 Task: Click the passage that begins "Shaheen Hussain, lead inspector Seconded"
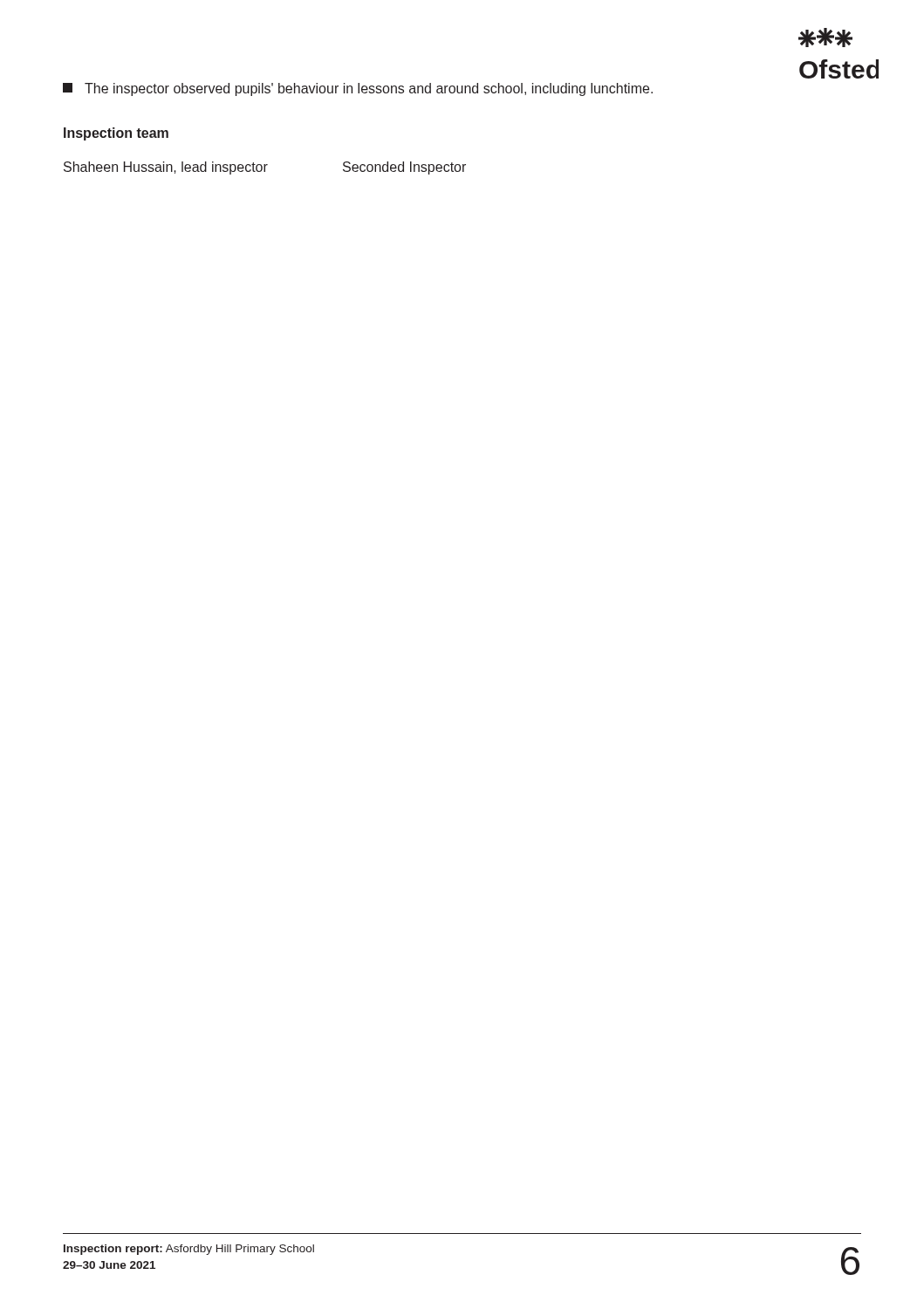[265, 168]
